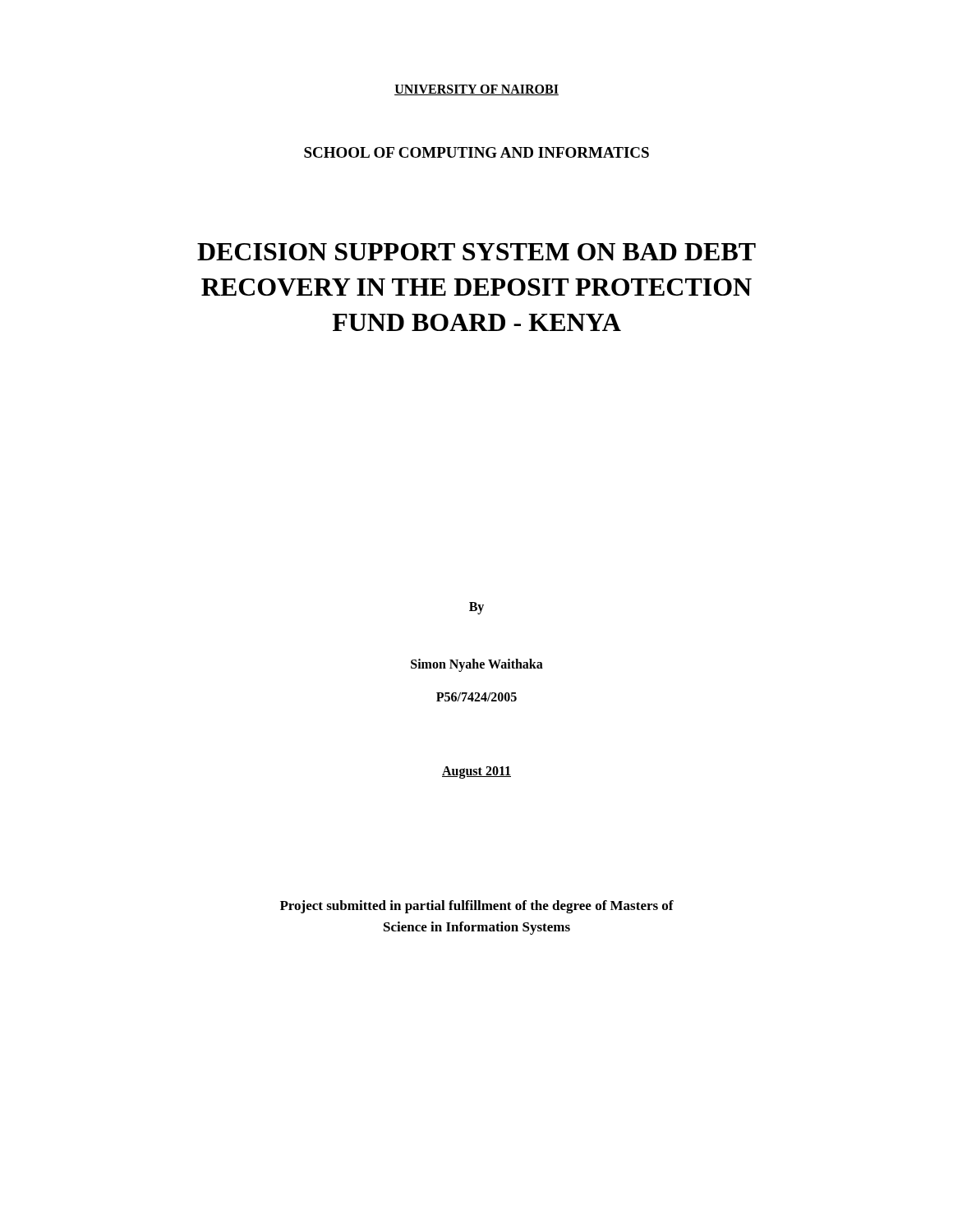Screen dimensions: 1232x953
Task: Click the title that begins "SCHOOL OF COMPUTING"
Action: pos(476,152)
